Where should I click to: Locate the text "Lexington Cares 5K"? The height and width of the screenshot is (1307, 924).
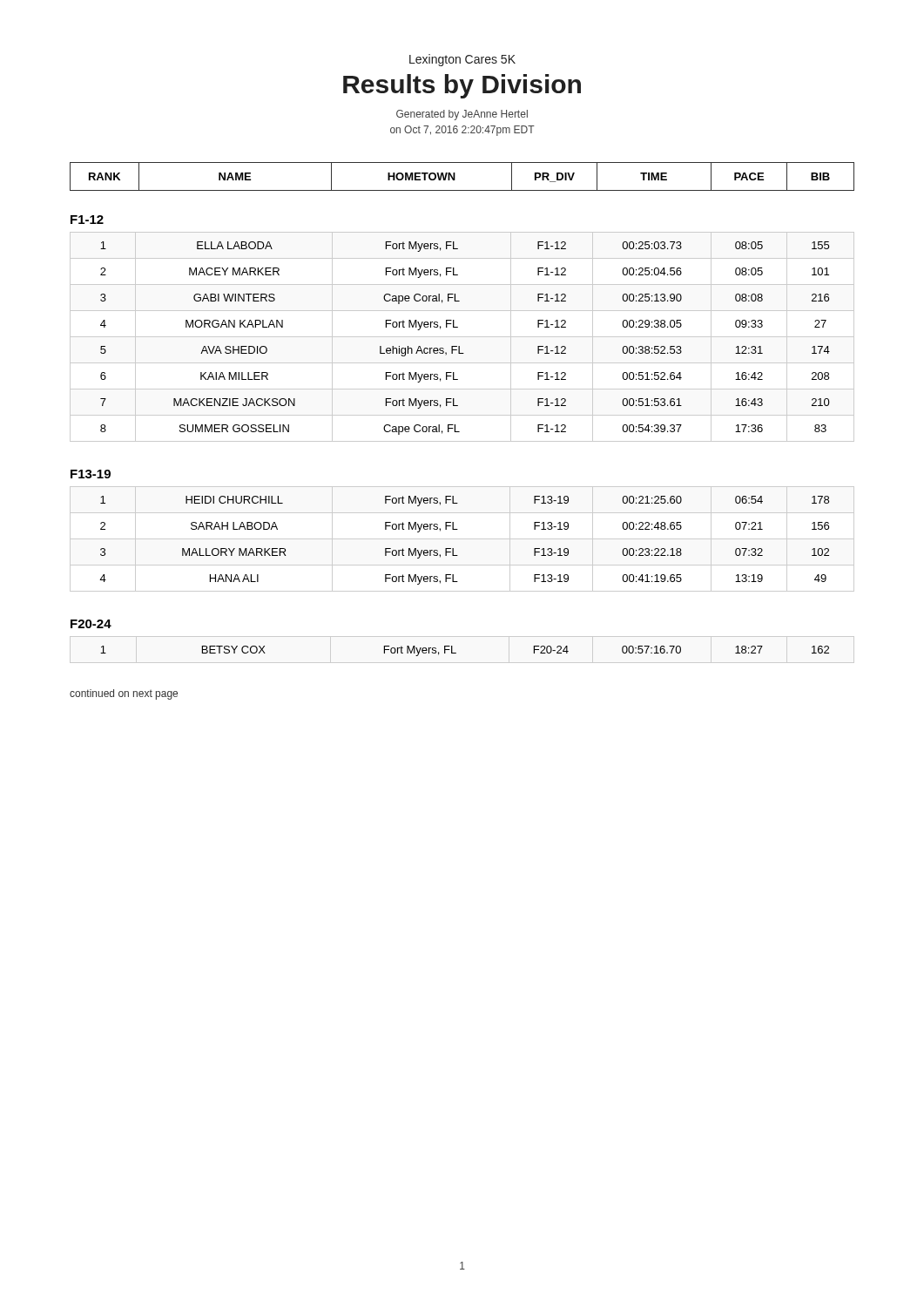462,59
